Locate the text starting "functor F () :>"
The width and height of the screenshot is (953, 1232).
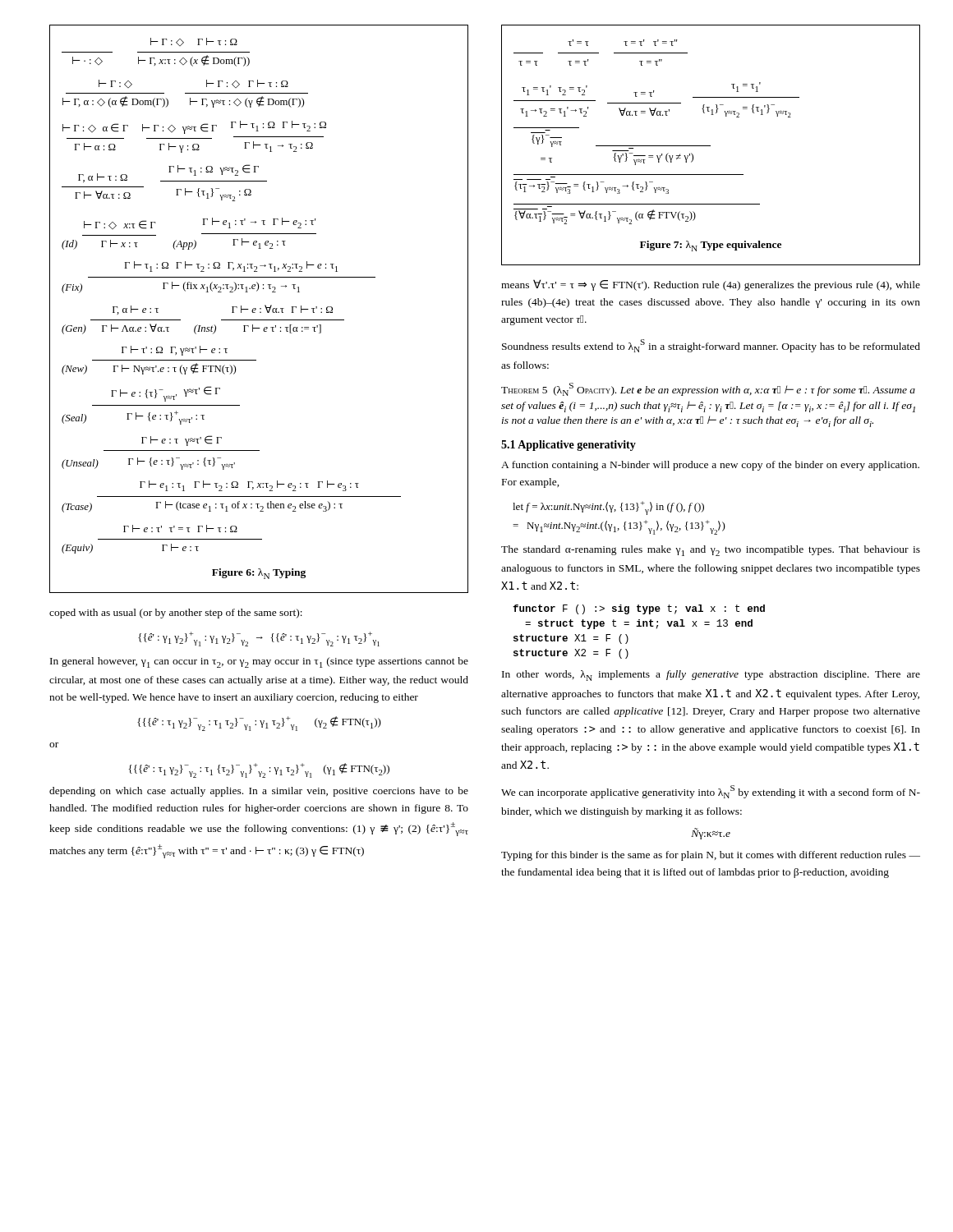tap(639, 632)
